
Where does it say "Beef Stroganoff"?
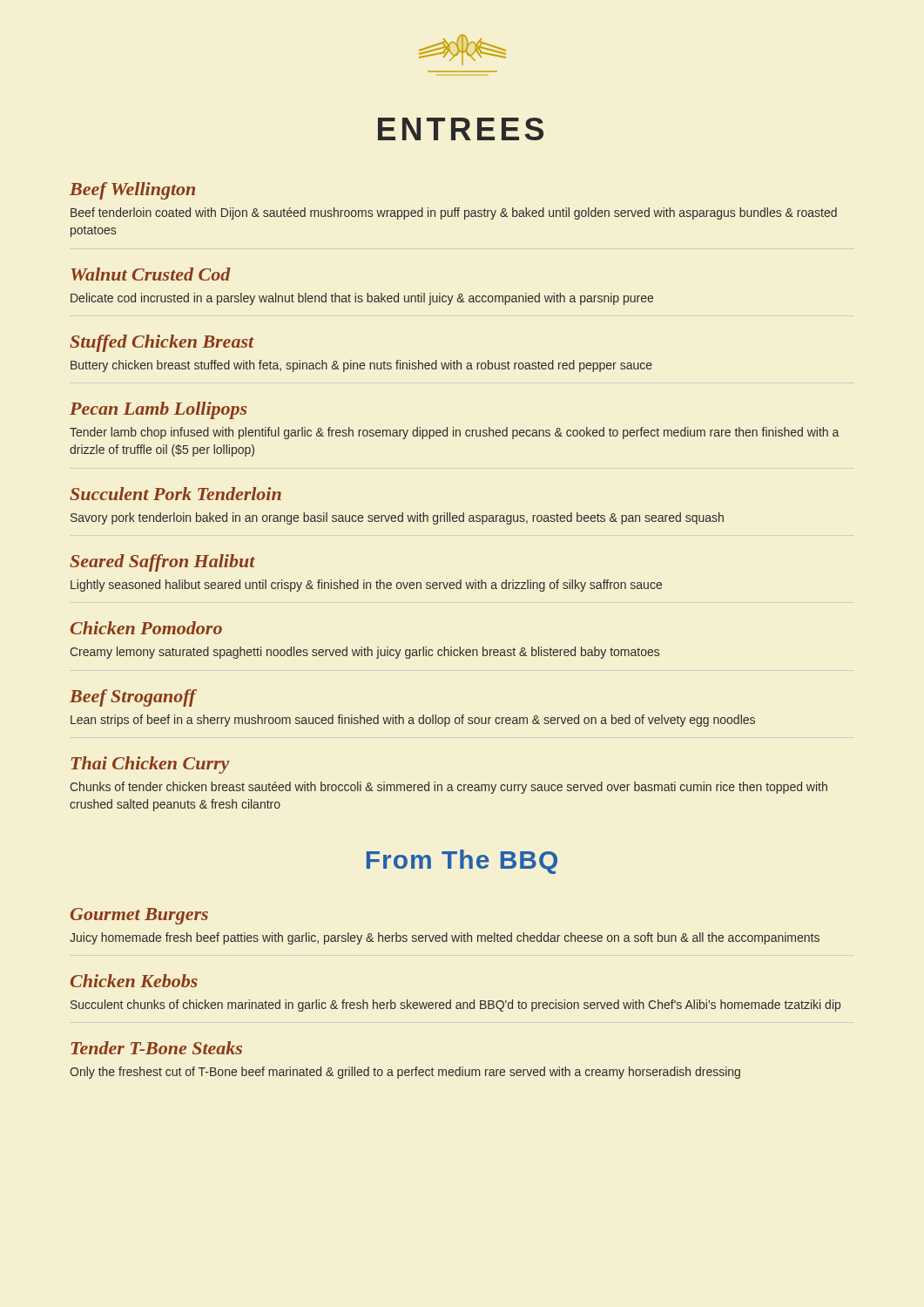coord(133,698)
